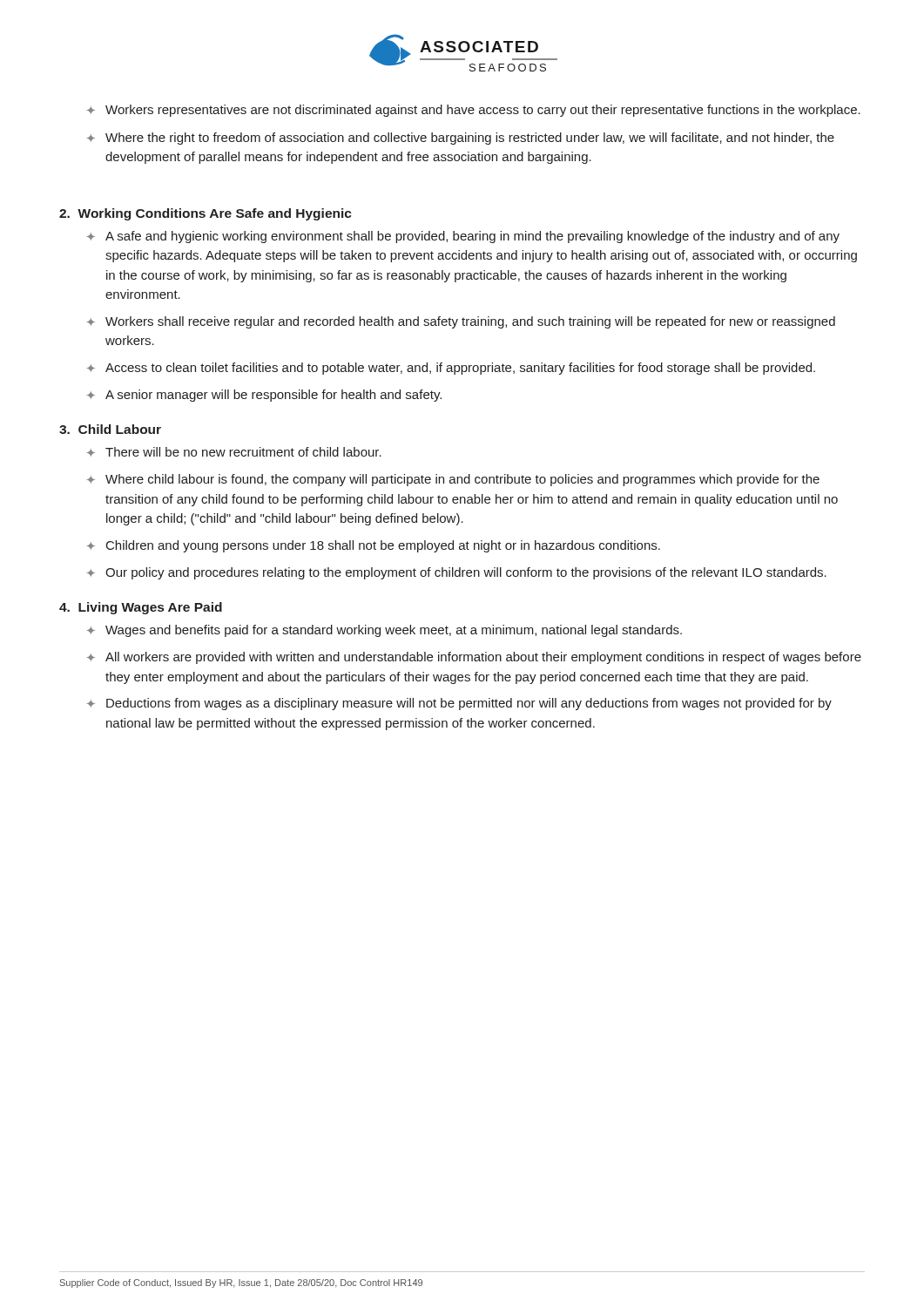Find the text block starting "✦ All workers are provided"
The height and width of the screenshot is (1307, 924).
click(x=475, y=667)
